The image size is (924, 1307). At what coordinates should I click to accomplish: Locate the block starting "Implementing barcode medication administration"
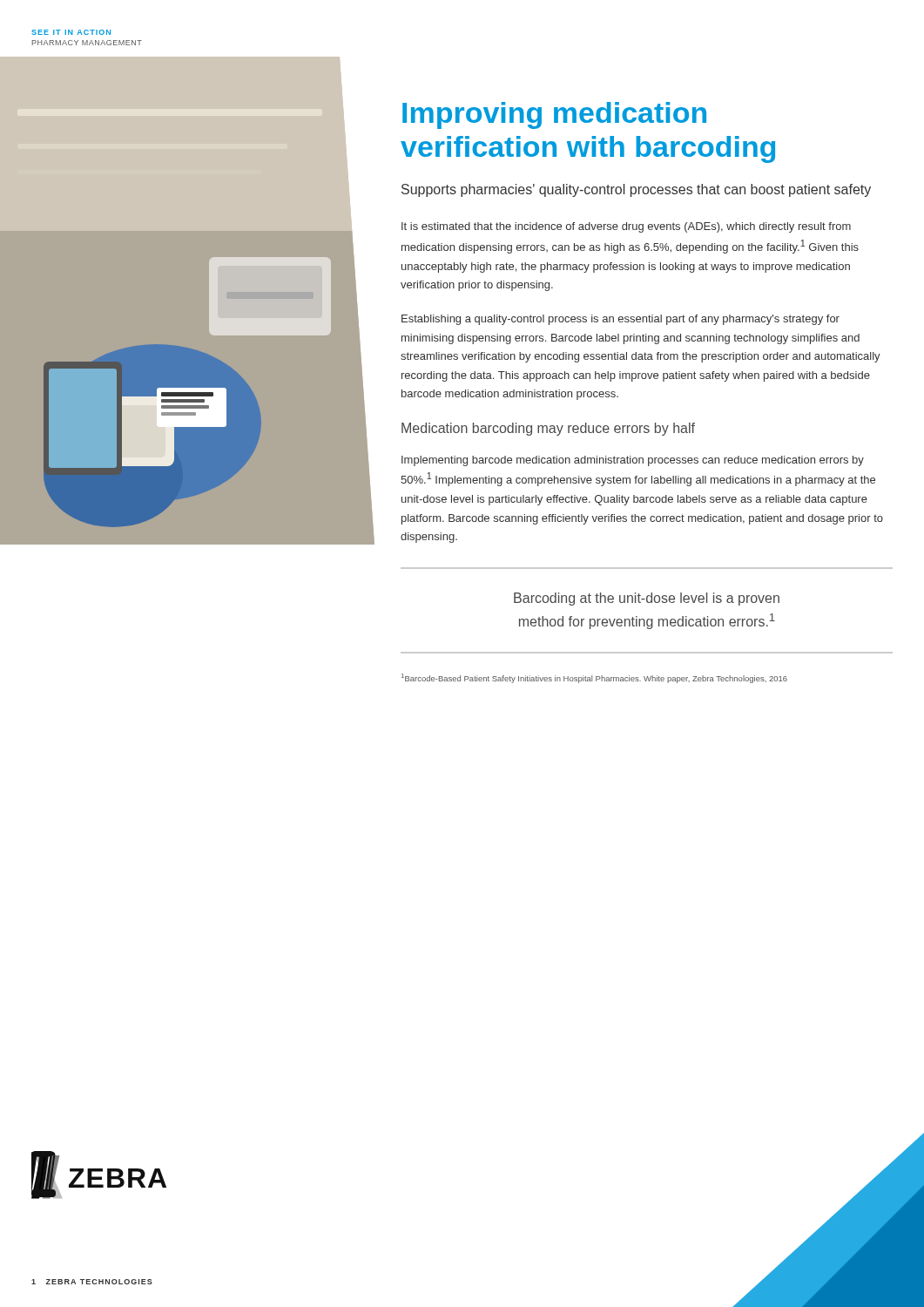(x=647, y=498)
